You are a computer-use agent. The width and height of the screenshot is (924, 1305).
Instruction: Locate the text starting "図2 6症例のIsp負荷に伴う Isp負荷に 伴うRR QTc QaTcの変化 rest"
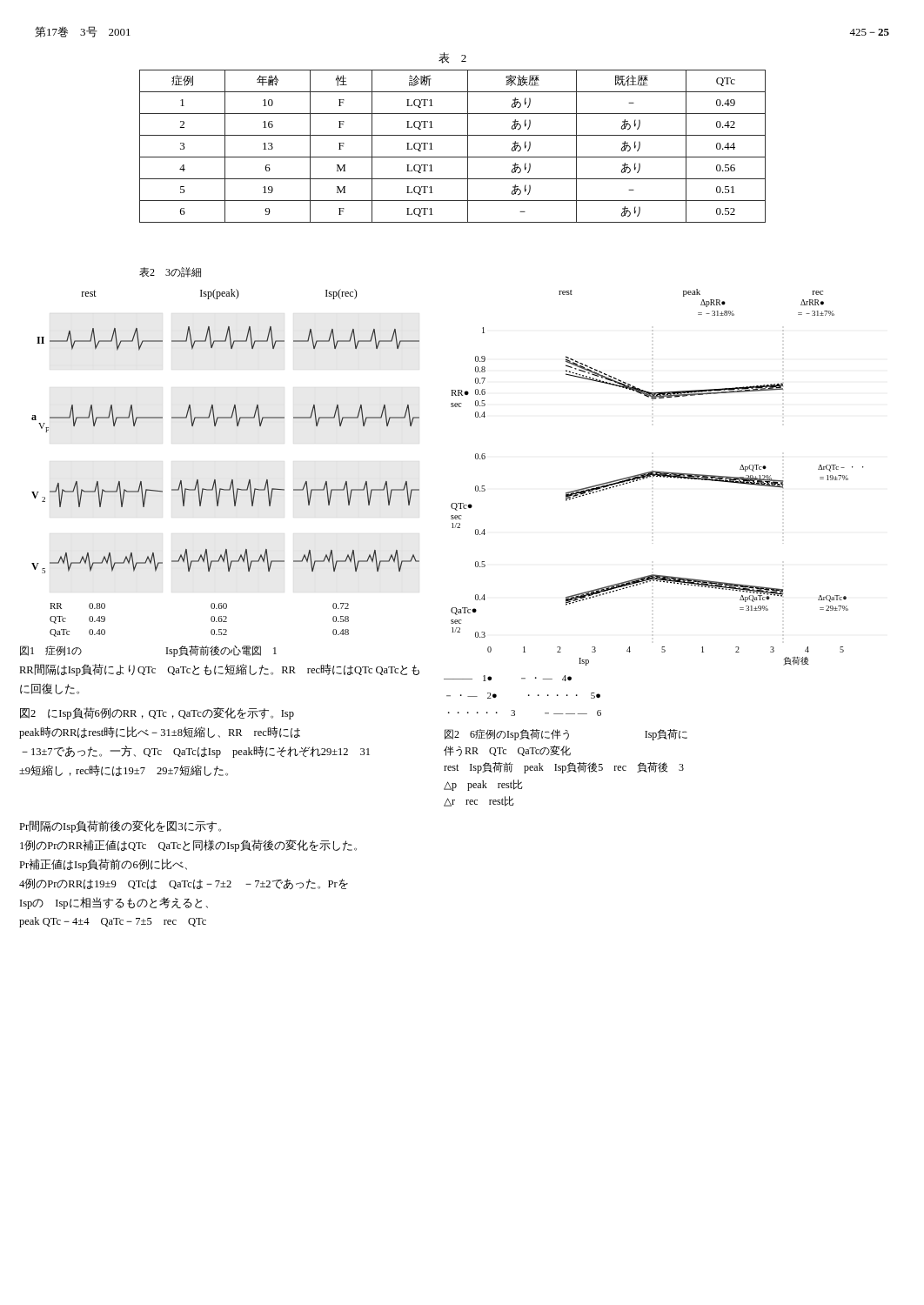click(566, 768)
